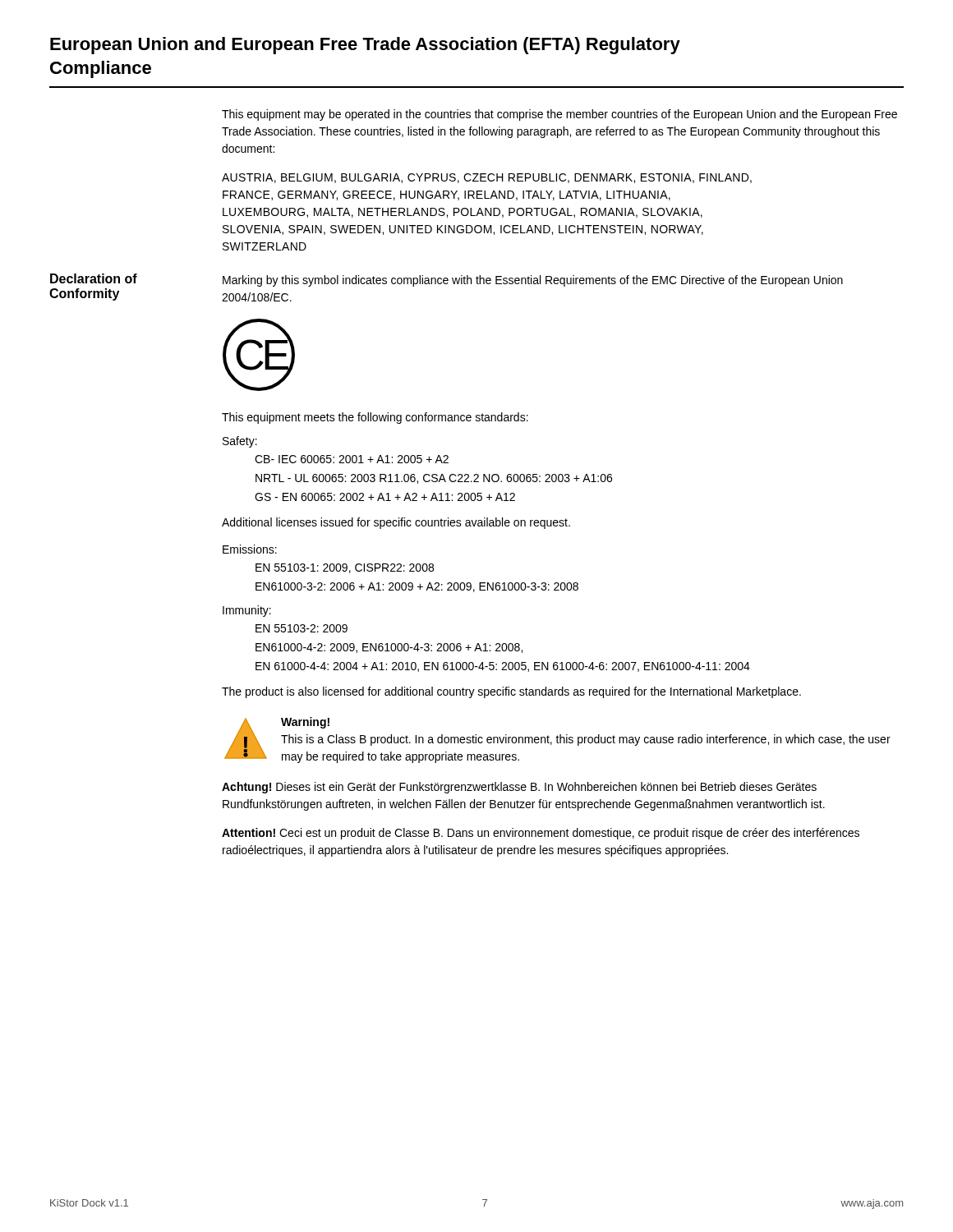Select the text starting "CB- IEC 60065: 2001 + A1: 2005 +"

[352, 459]
